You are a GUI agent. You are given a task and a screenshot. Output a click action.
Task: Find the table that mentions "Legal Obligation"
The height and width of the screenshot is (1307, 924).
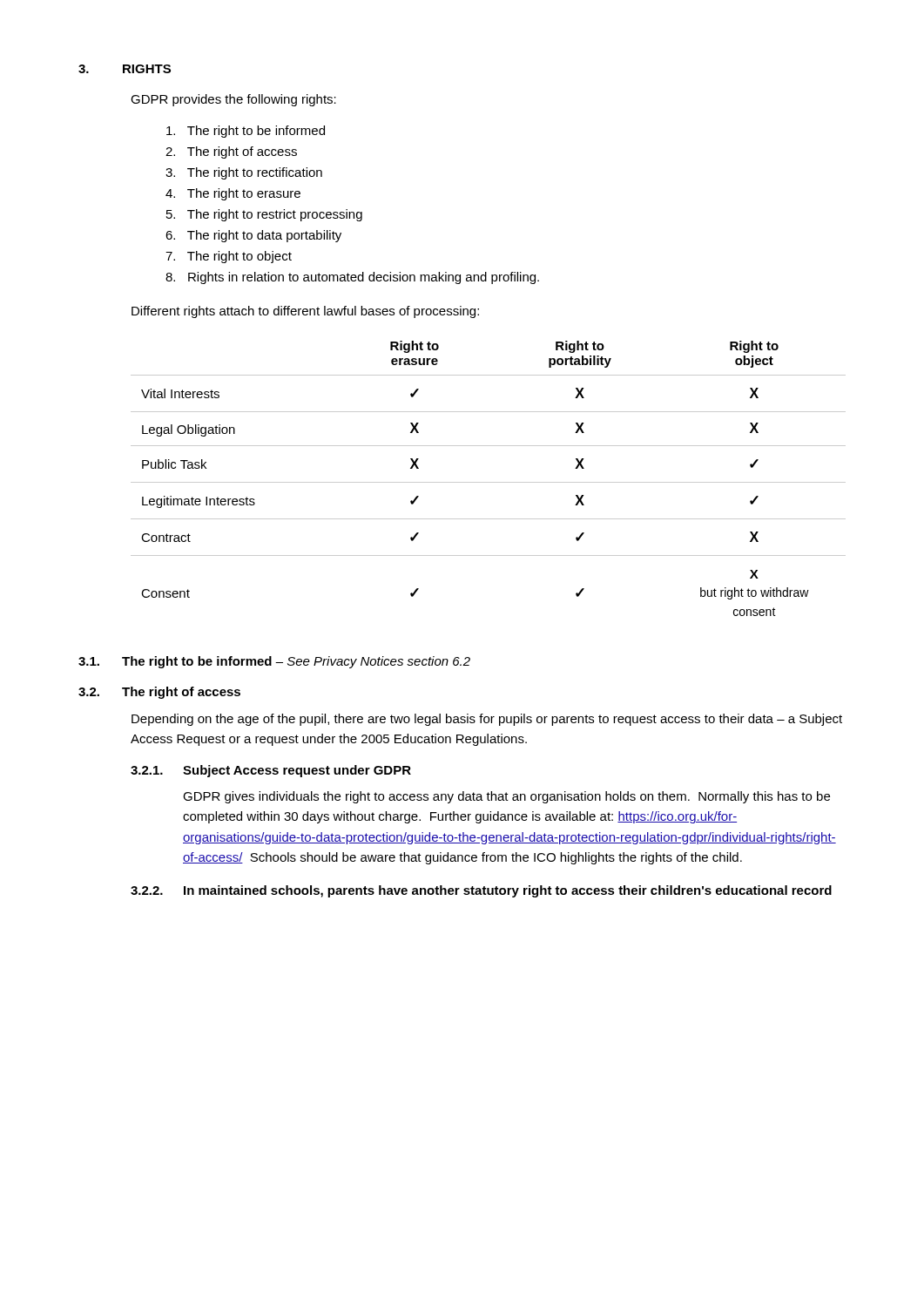pos(488,480)
